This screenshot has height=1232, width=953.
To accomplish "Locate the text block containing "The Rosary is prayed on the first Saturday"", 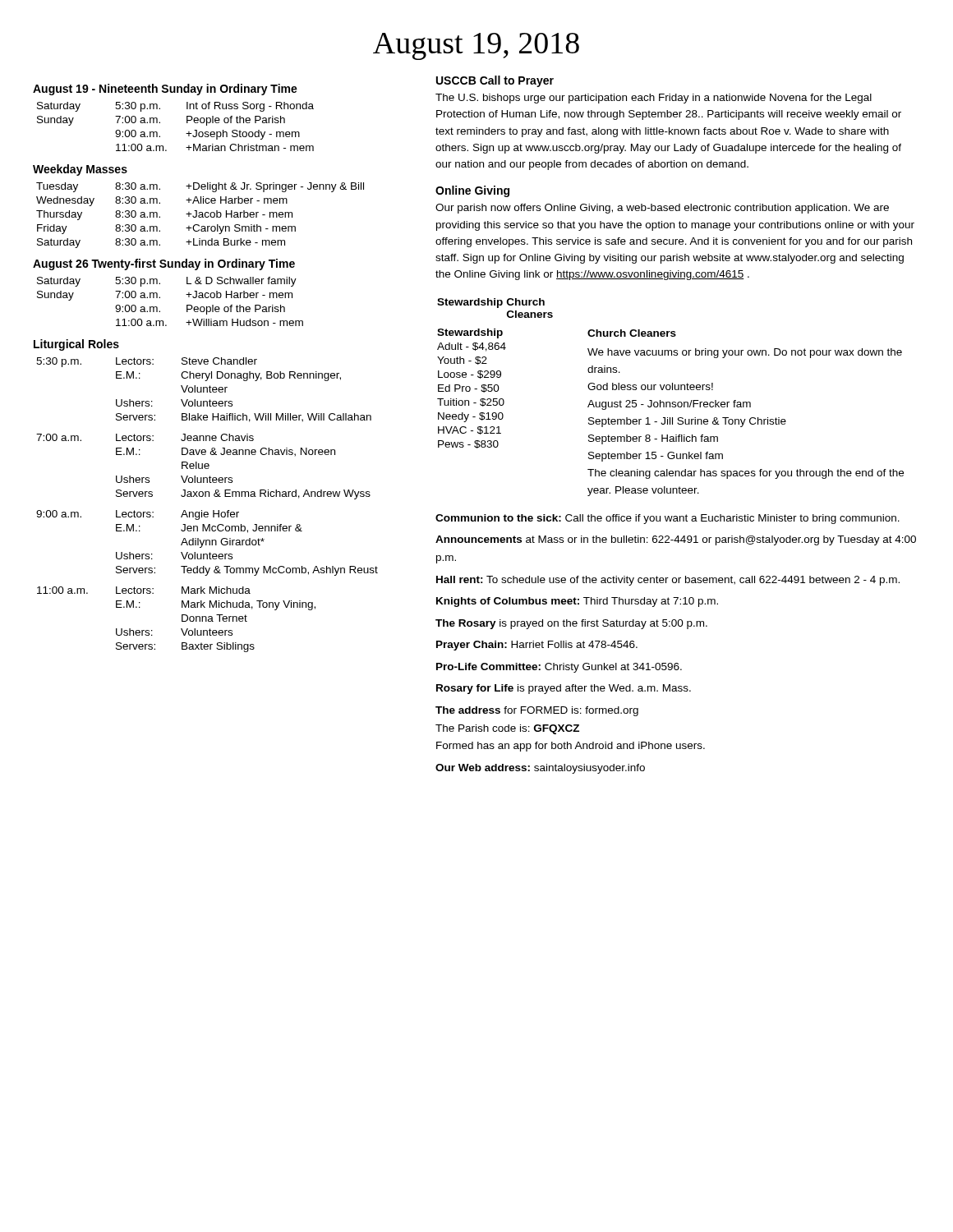I will [x=572, y=623].
